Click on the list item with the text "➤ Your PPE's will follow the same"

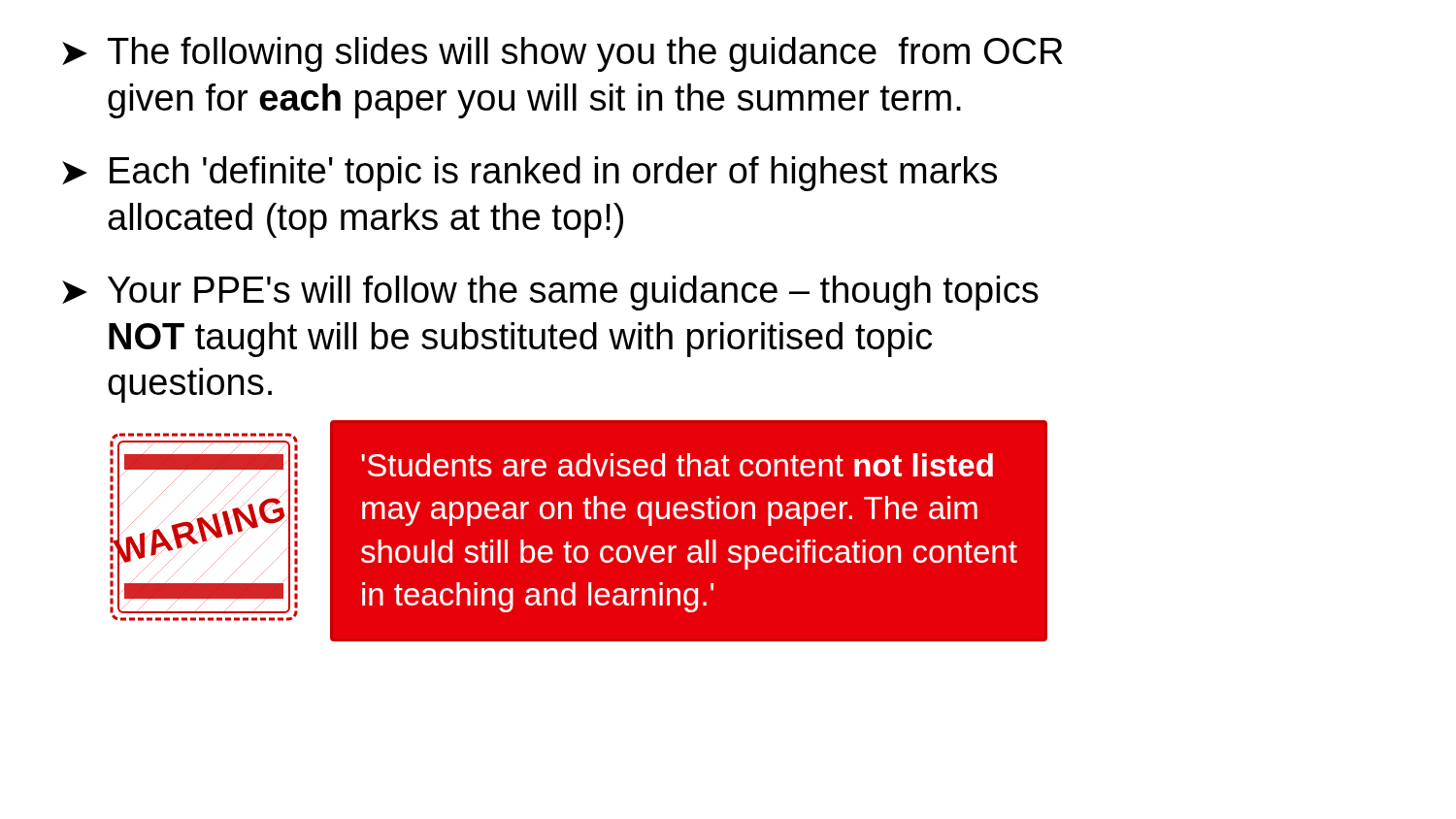553,454
